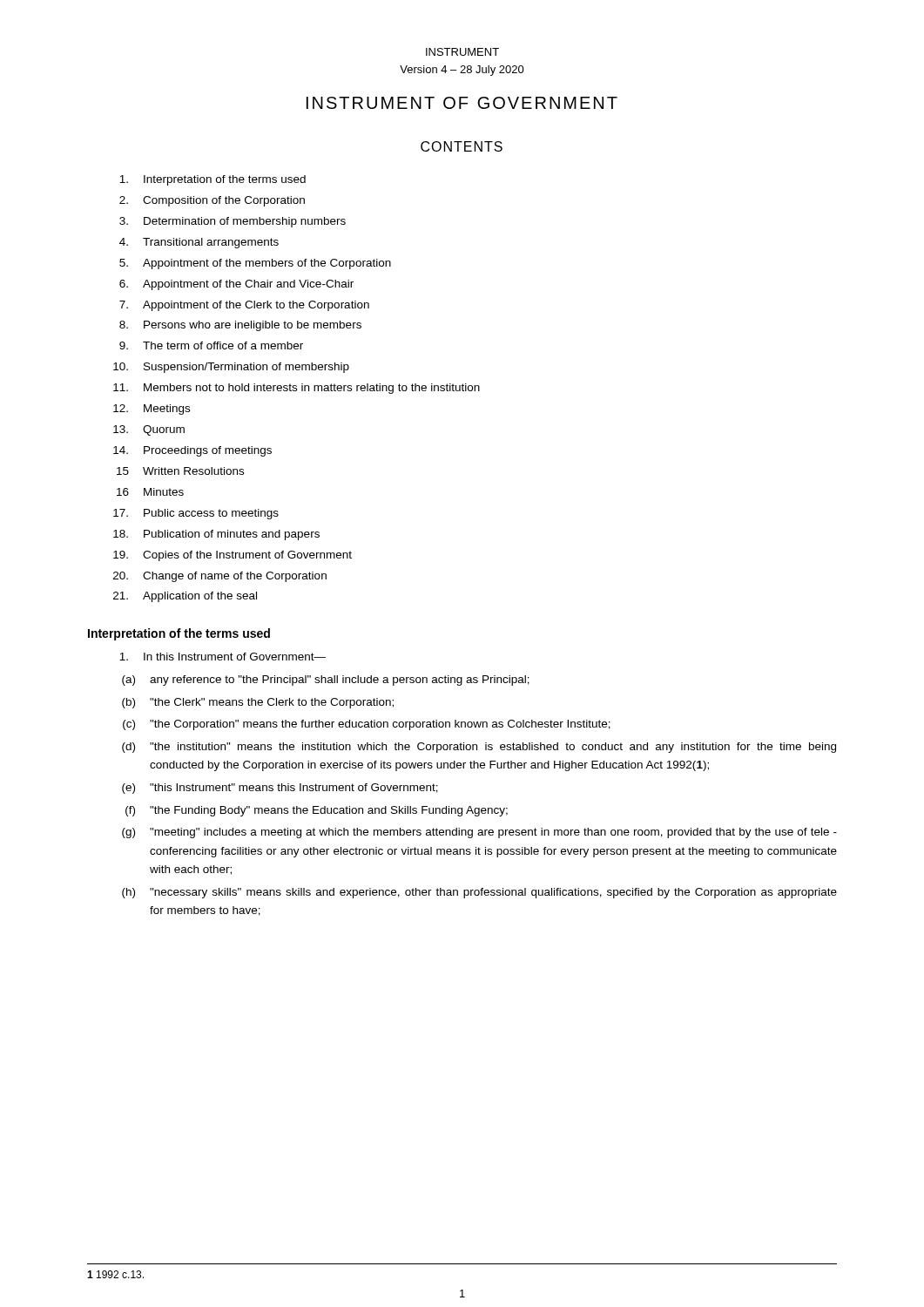Find the block on this page that starts "(h) "necessary skills""
Viewport: 924px width, 1307px height.
coord(462,901)
